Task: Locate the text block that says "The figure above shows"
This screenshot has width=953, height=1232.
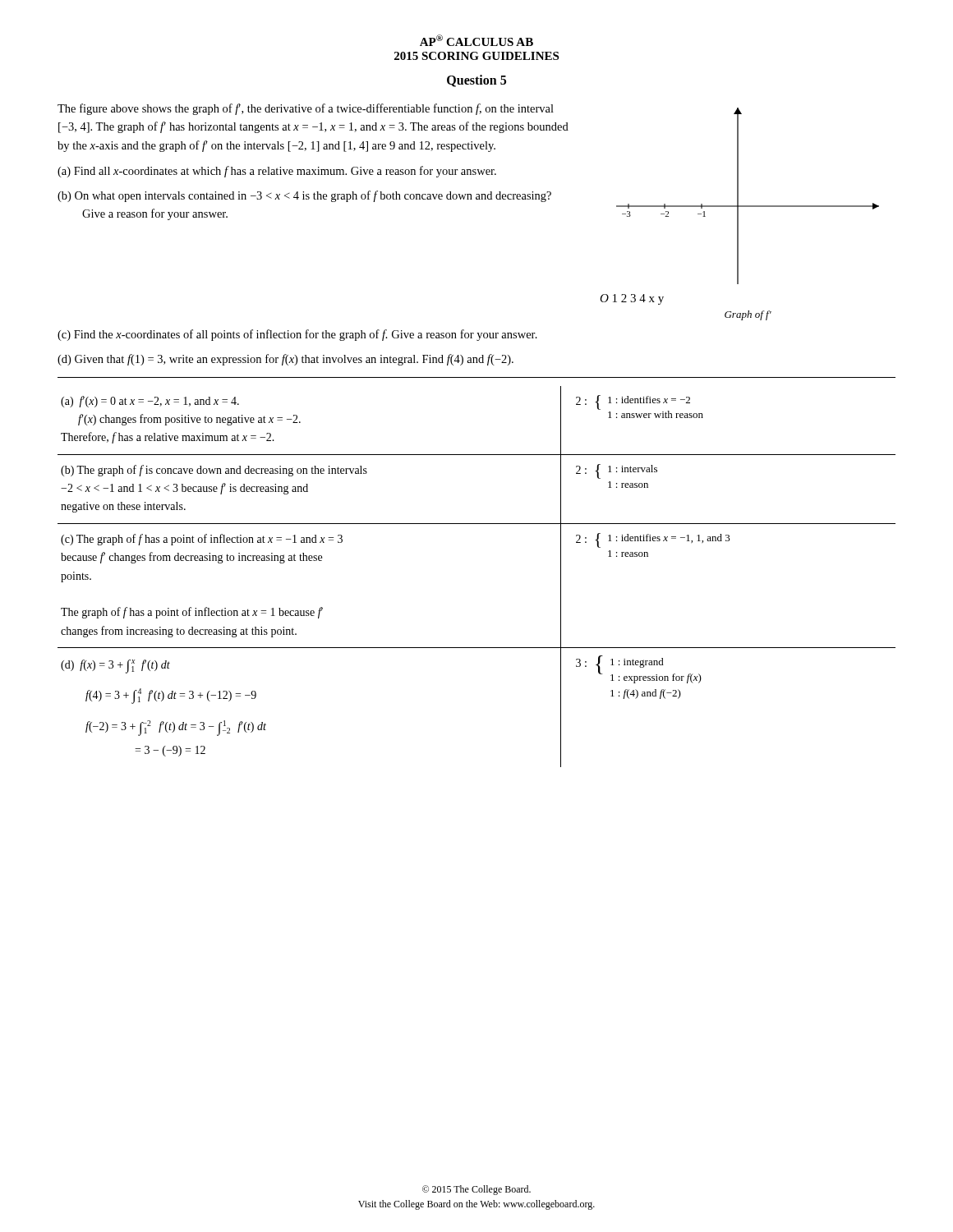Action: click(x=313, y=127)
